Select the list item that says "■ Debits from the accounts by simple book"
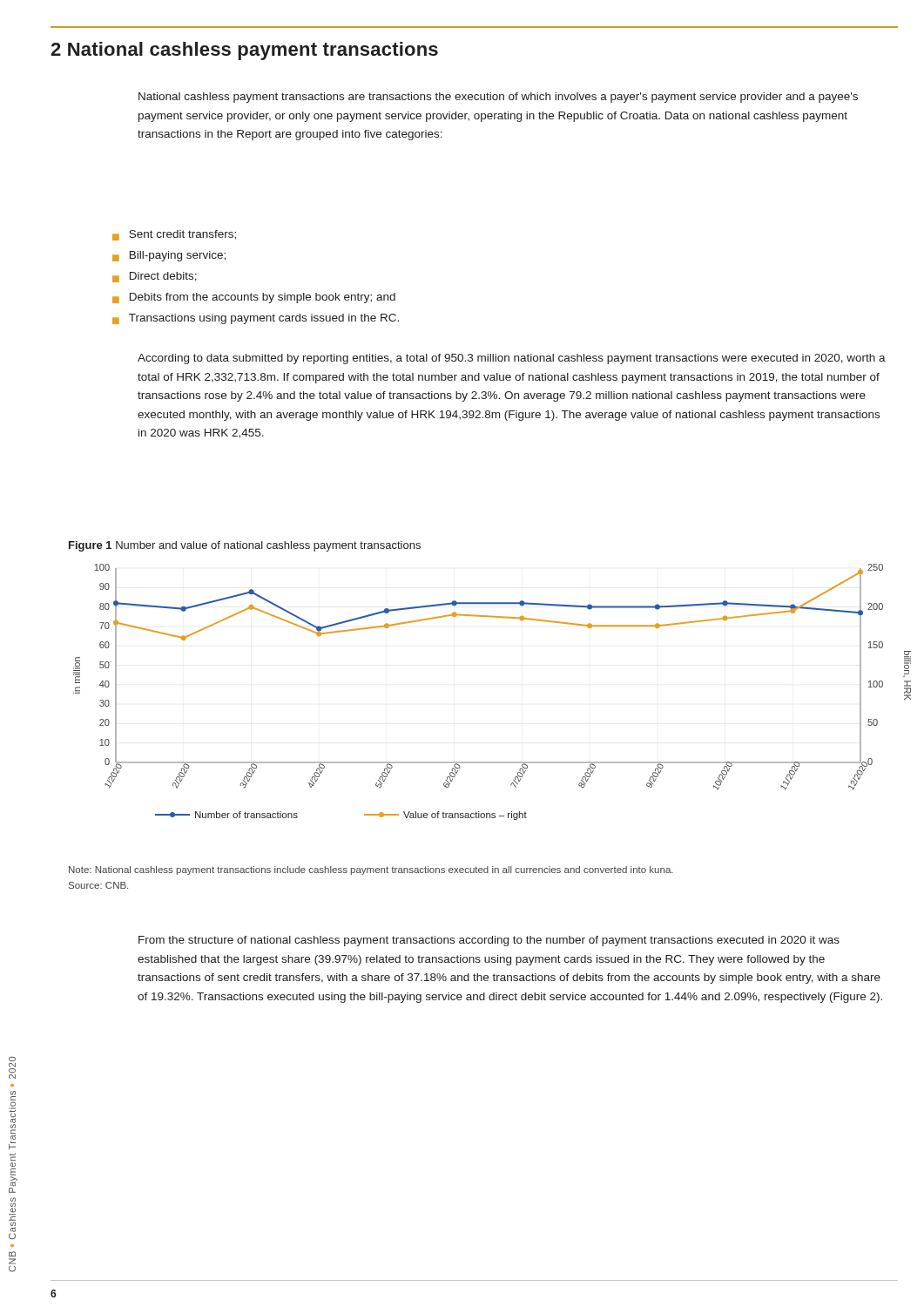 point(254,299)
